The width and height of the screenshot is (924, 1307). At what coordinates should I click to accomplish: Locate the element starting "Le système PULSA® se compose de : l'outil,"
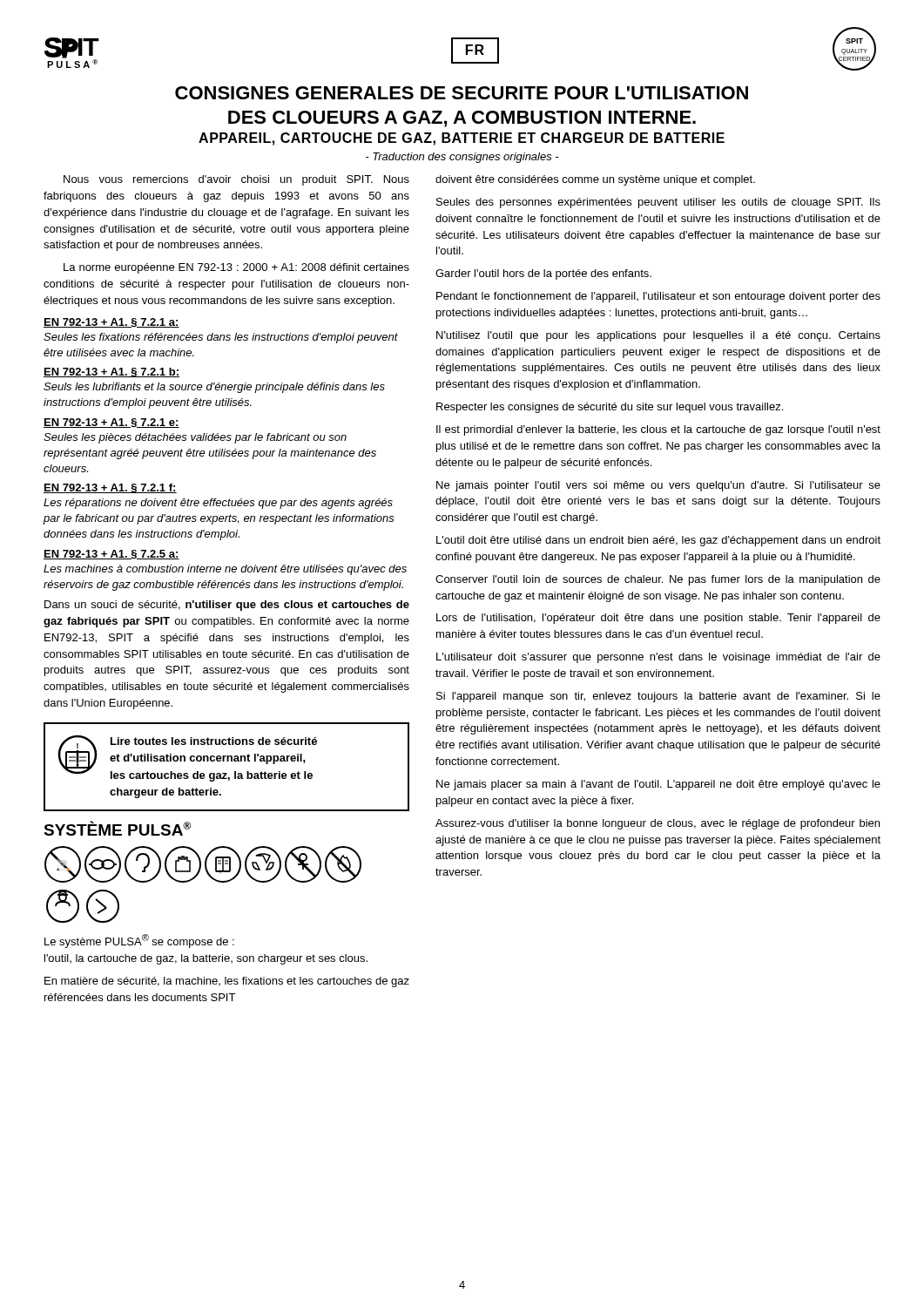226,969
